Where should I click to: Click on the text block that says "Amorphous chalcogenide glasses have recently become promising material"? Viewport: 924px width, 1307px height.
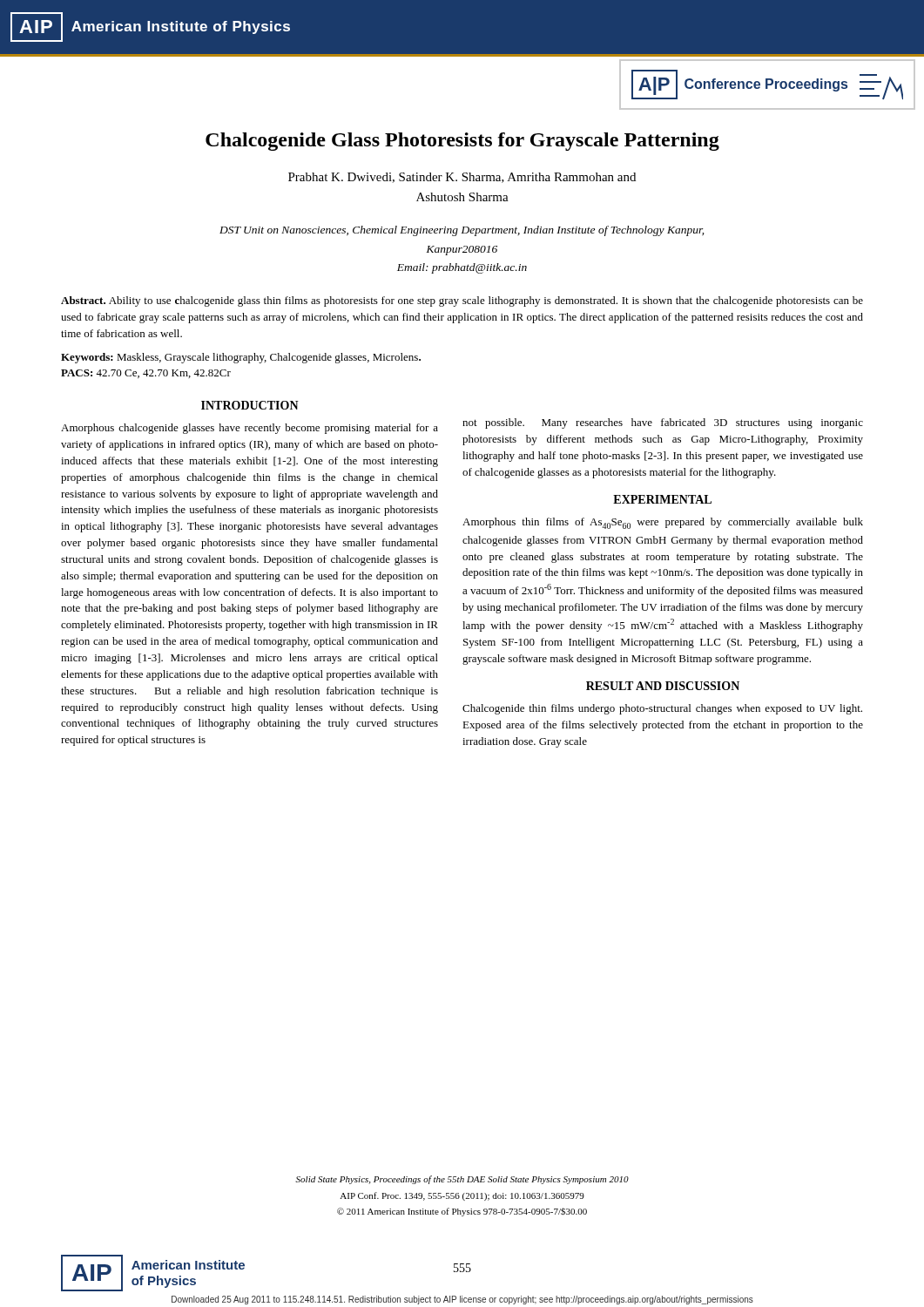pyautogui.click(x=250, y=584)
